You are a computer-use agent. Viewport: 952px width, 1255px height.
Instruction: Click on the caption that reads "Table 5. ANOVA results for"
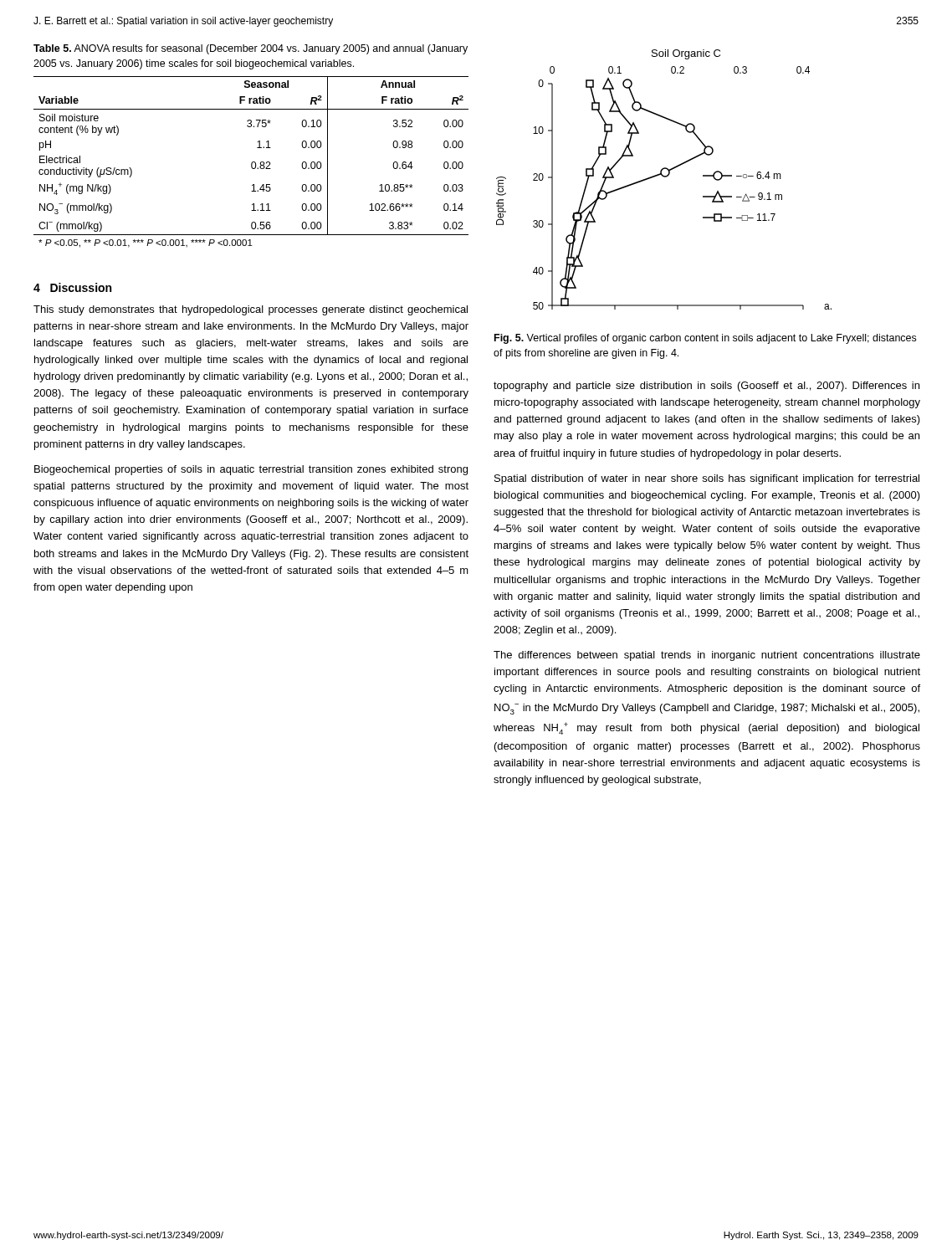pos(251,56)
